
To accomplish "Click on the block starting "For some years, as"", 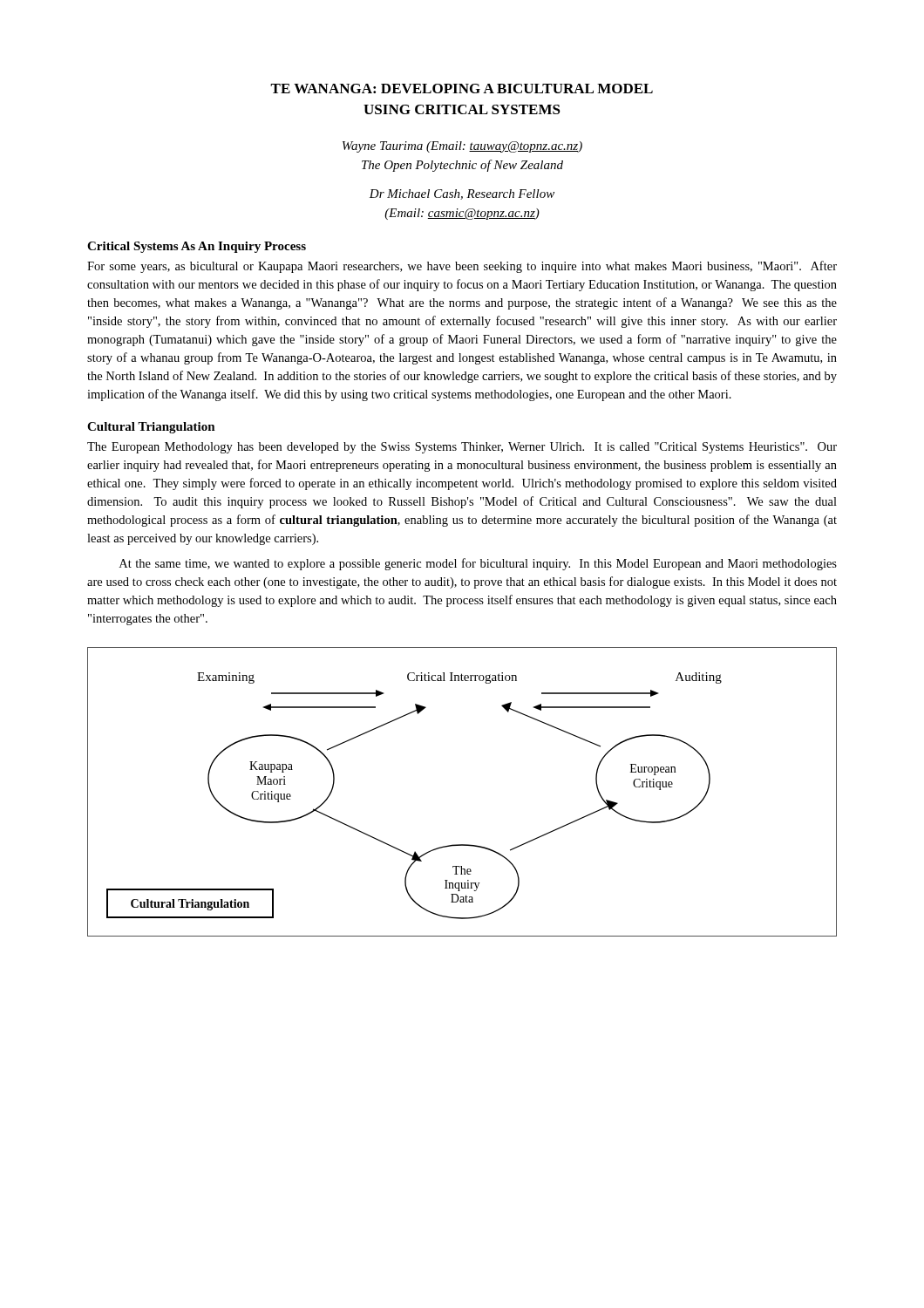I will (x=462, y=330).
